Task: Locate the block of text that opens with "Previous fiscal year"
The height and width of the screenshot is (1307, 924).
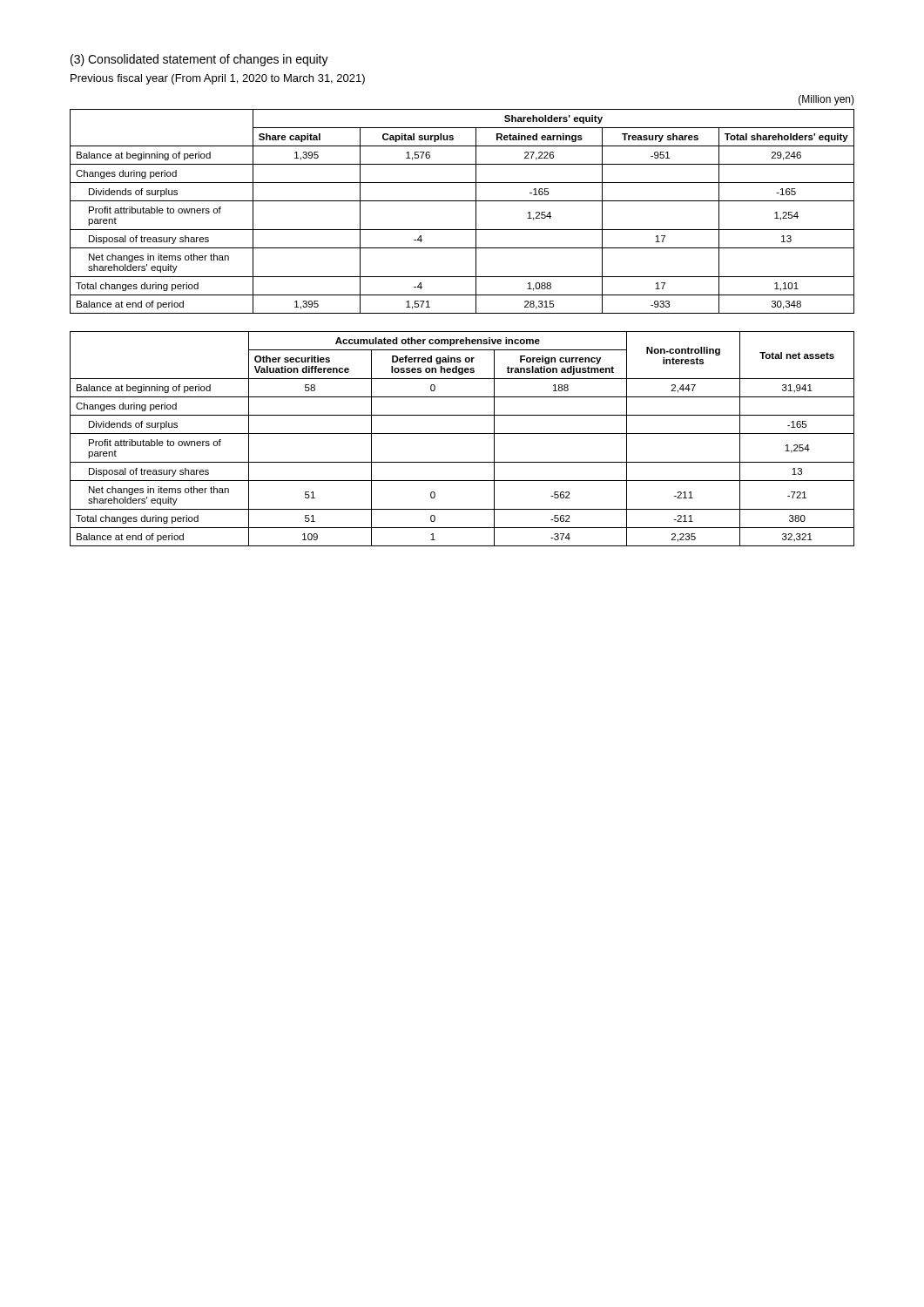Action: coord(218,78)
